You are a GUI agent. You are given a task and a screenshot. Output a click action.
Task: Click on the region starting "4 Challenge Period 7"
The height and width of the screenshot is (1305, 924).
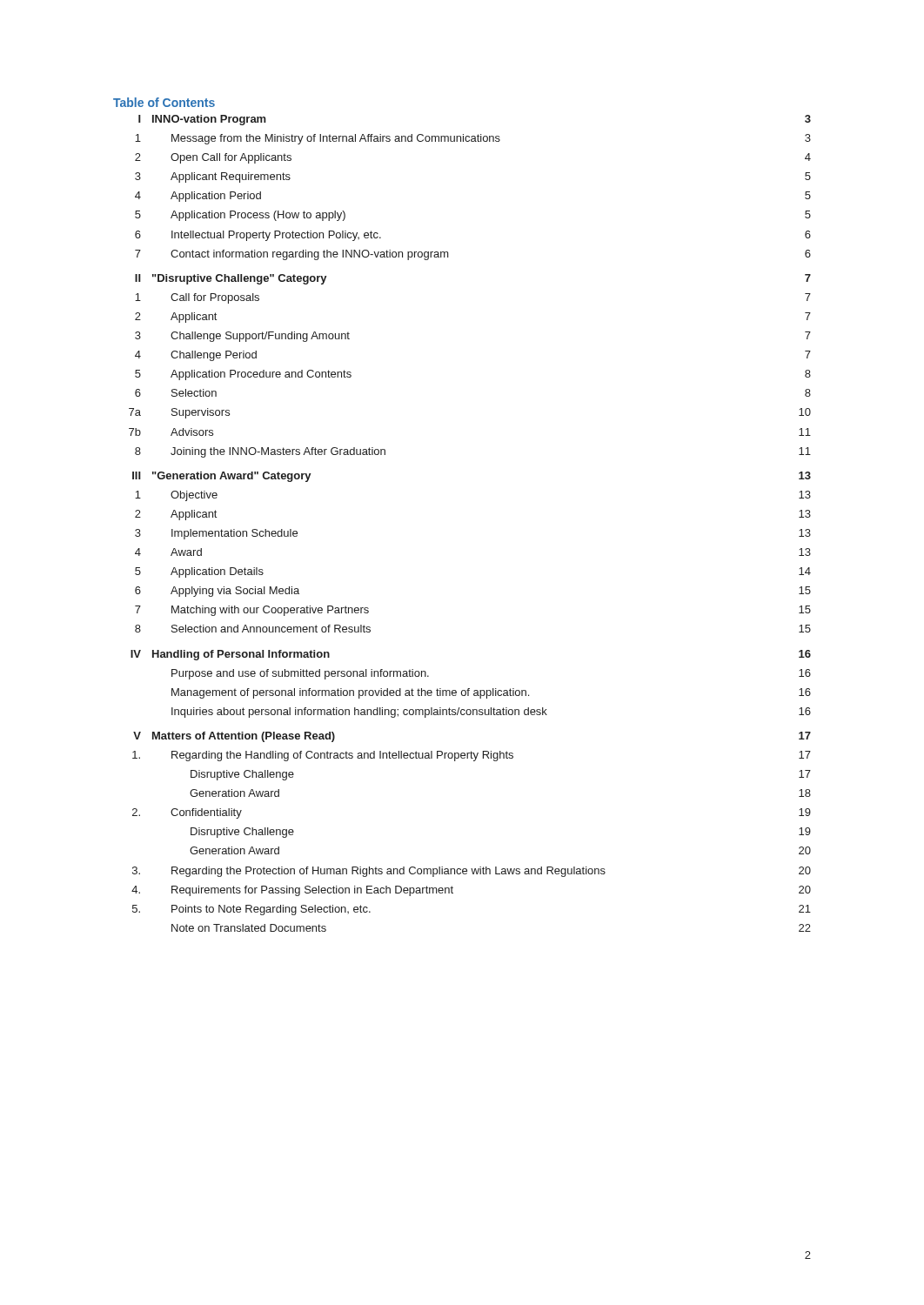tap(213, 357)
